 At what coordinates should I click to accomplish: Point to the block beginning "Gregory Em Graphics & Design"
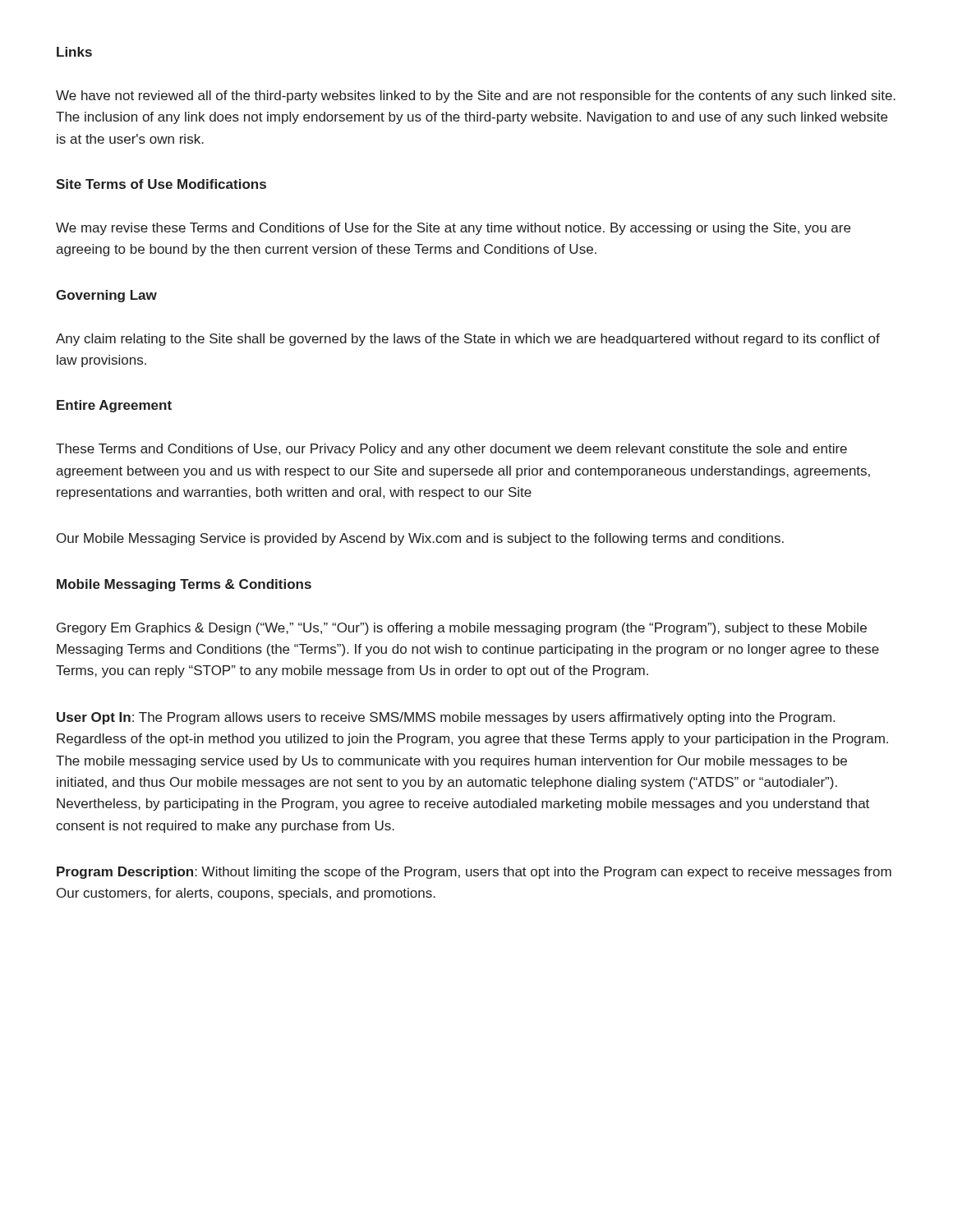(476, 650)
